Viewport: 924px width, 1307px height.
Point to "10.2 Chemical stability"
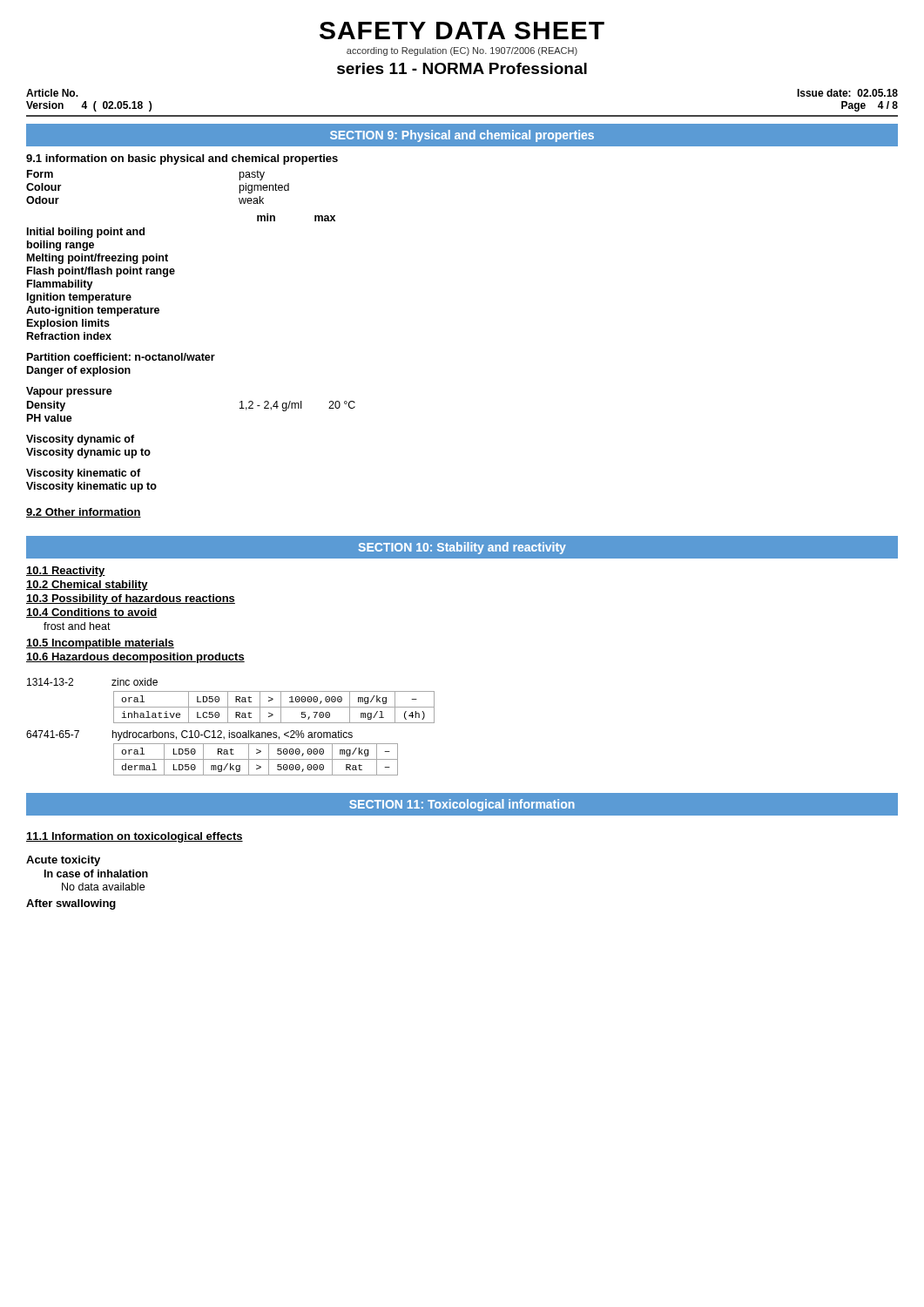click(x=87, y=586)
